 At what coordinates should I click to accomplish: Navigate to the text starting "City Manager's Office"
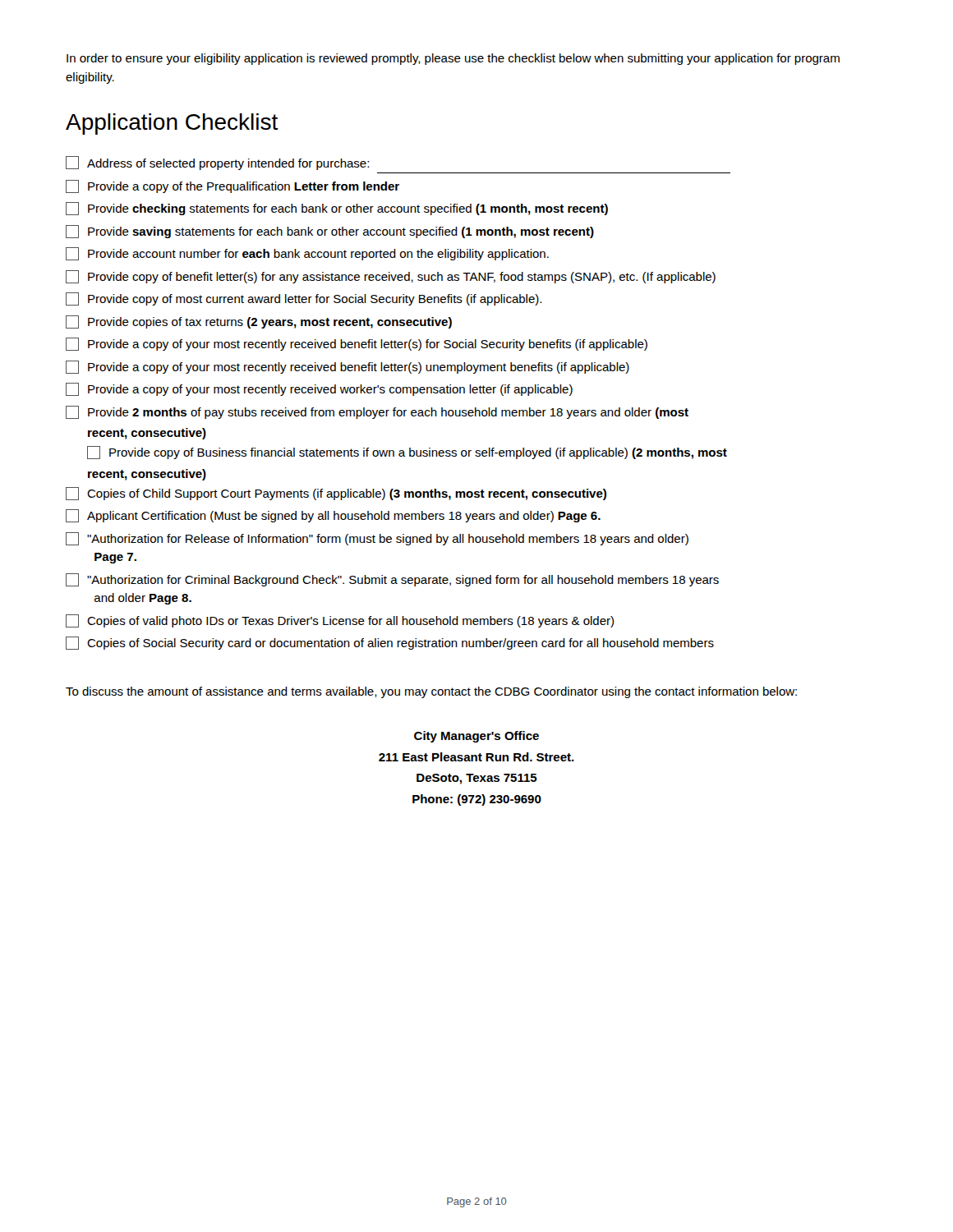pyautogui.click(x=476, y=767)
